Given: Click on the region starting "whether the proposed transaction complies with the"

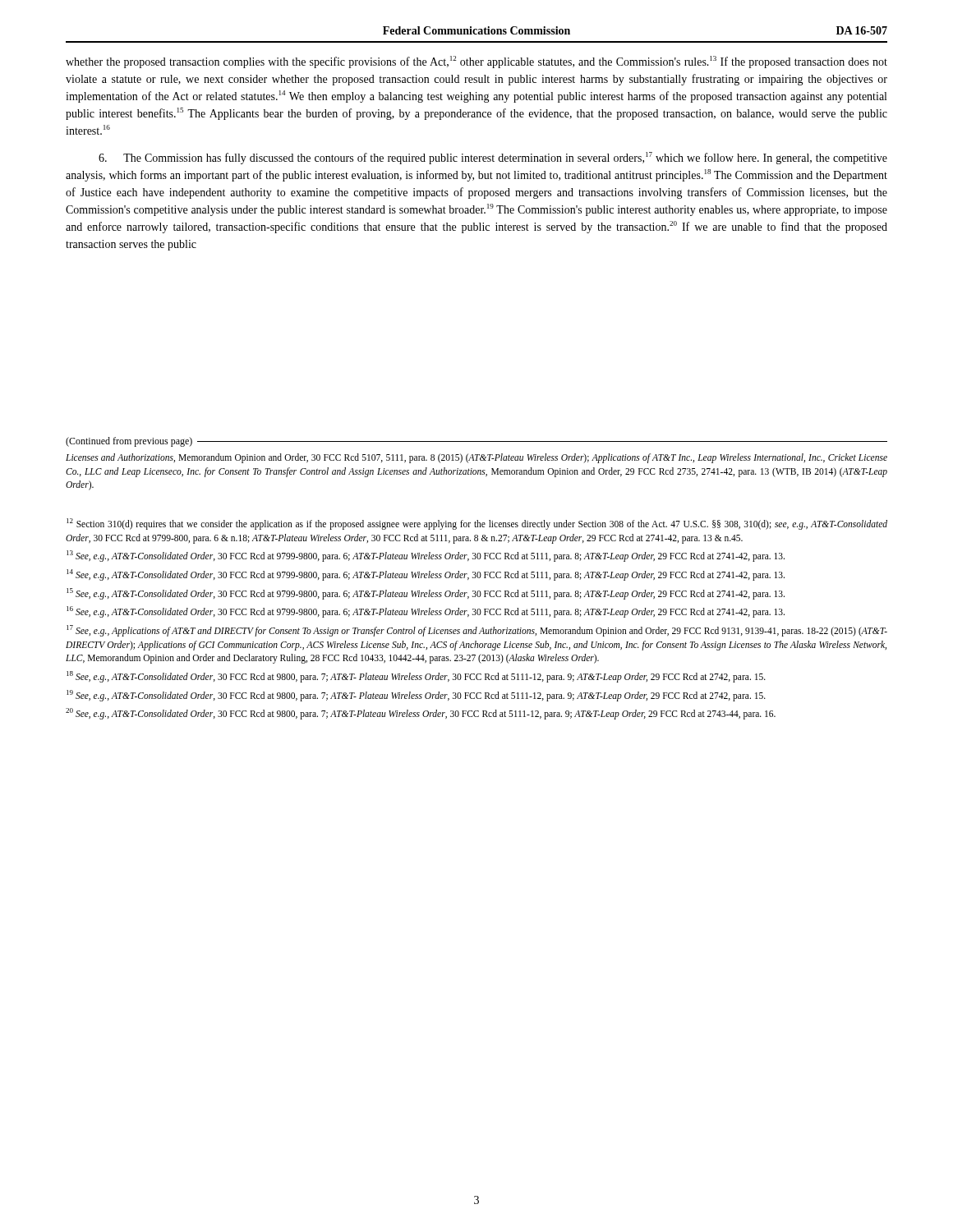Looking at the screenshot, I should click(x=476, y=96).
